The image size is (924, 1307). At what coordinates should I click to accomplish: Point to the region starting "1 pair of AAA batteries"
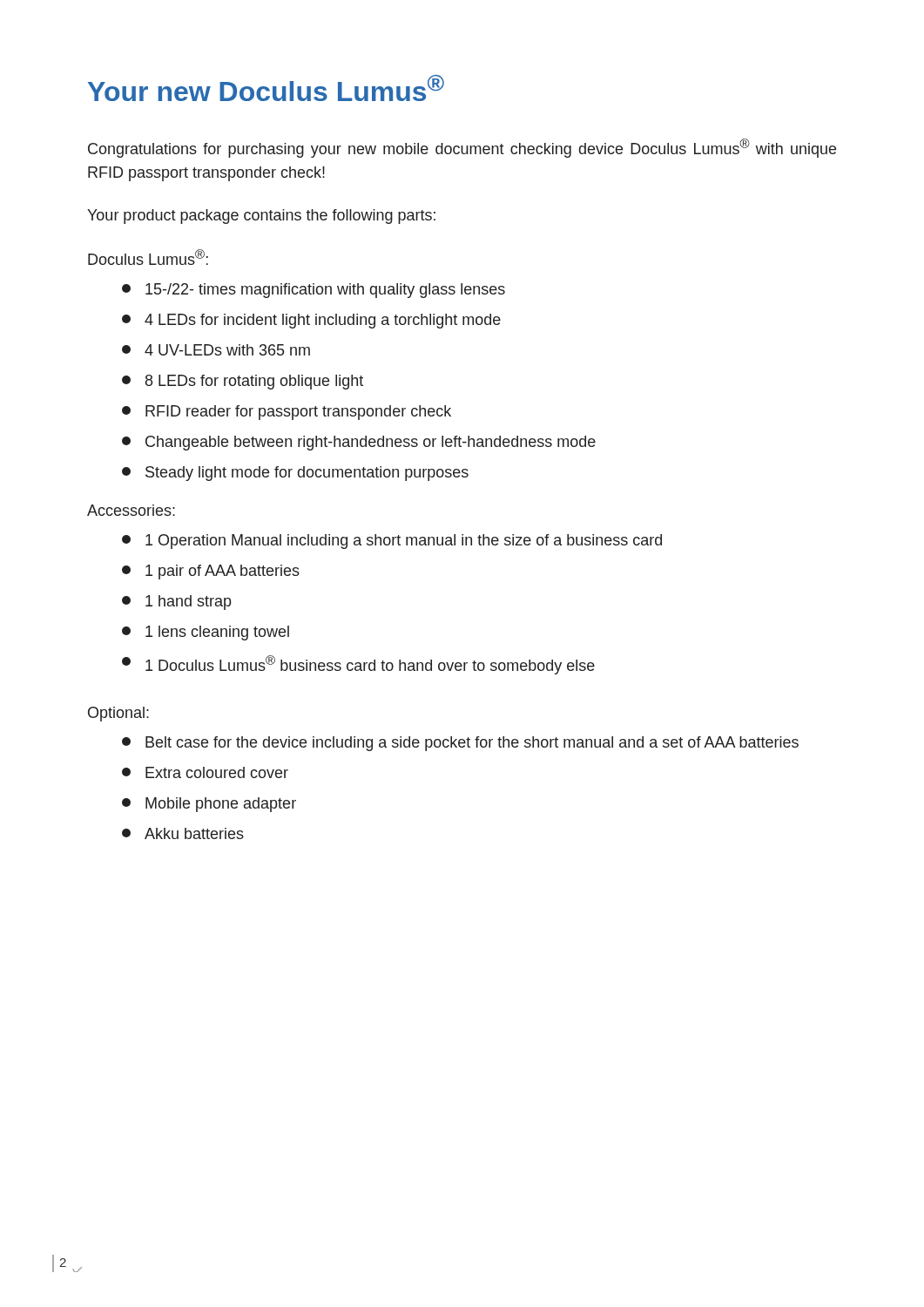(211, 571)
